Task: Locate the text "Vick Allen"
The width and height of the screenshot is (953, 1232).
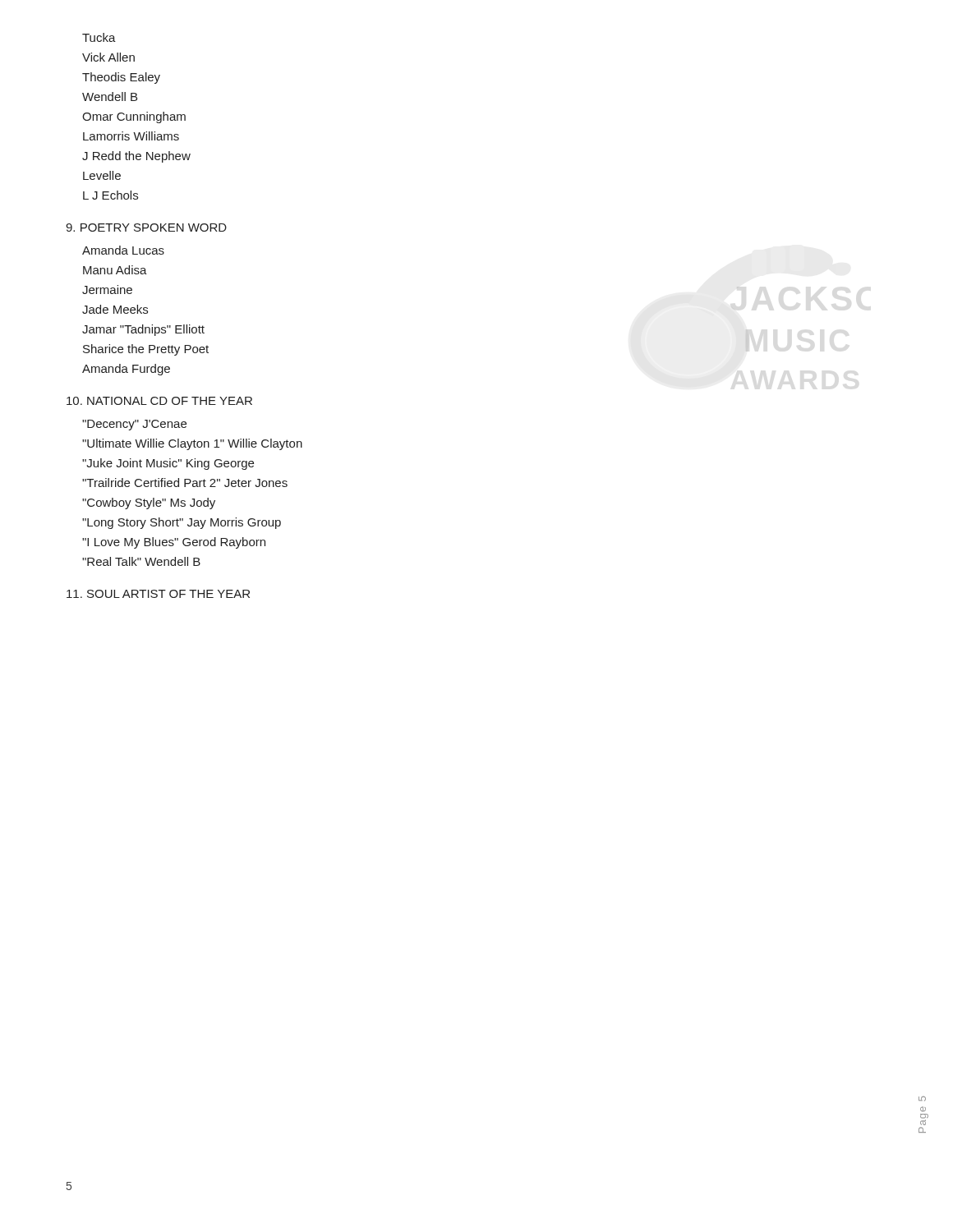Action: pos(109,57)
